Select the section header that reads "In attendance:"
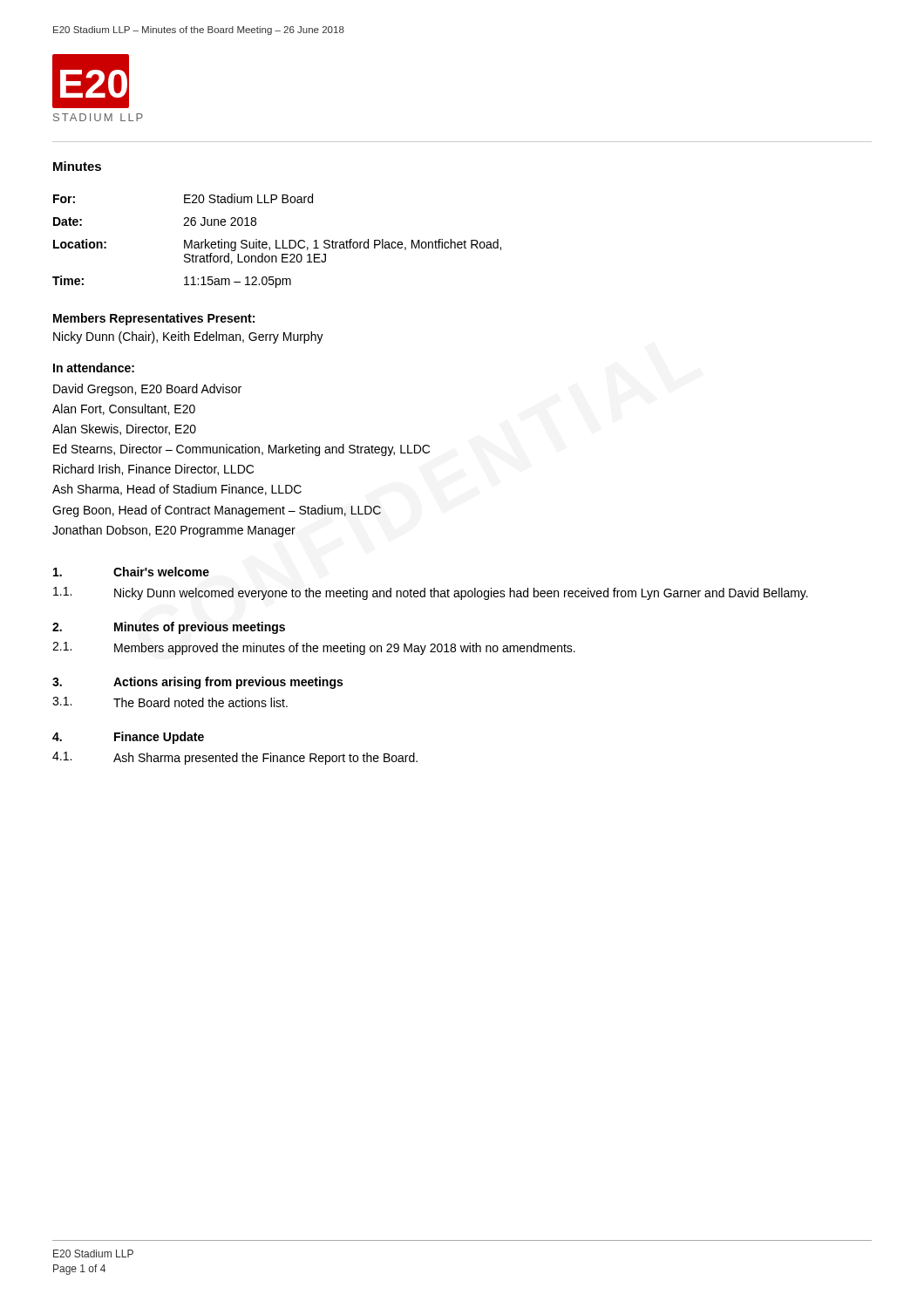Screen dimensions: 1308x924 click(x=94, y=368)
